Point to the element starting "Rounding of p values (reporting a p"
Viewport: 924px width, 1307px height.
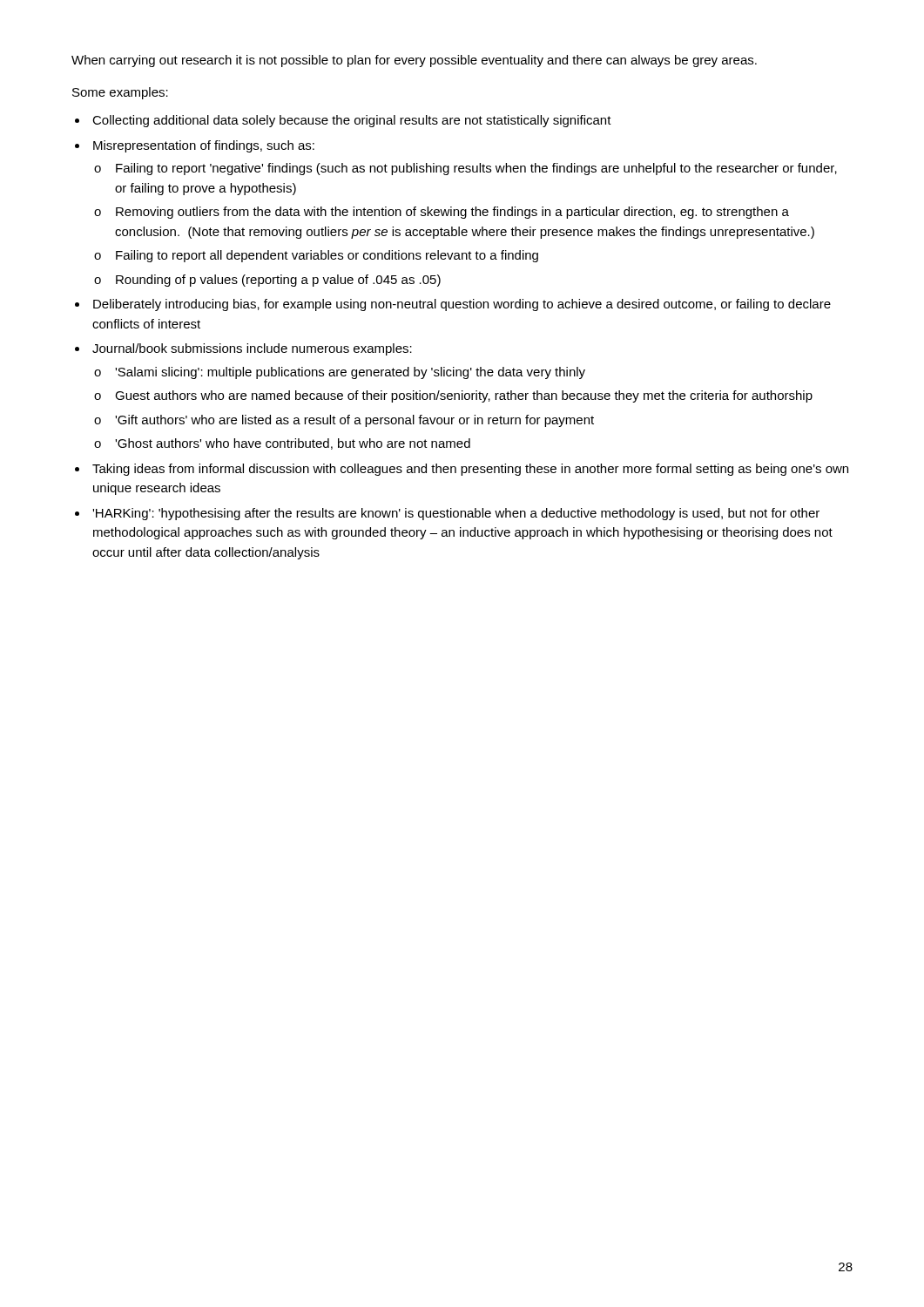coord(278,279)
